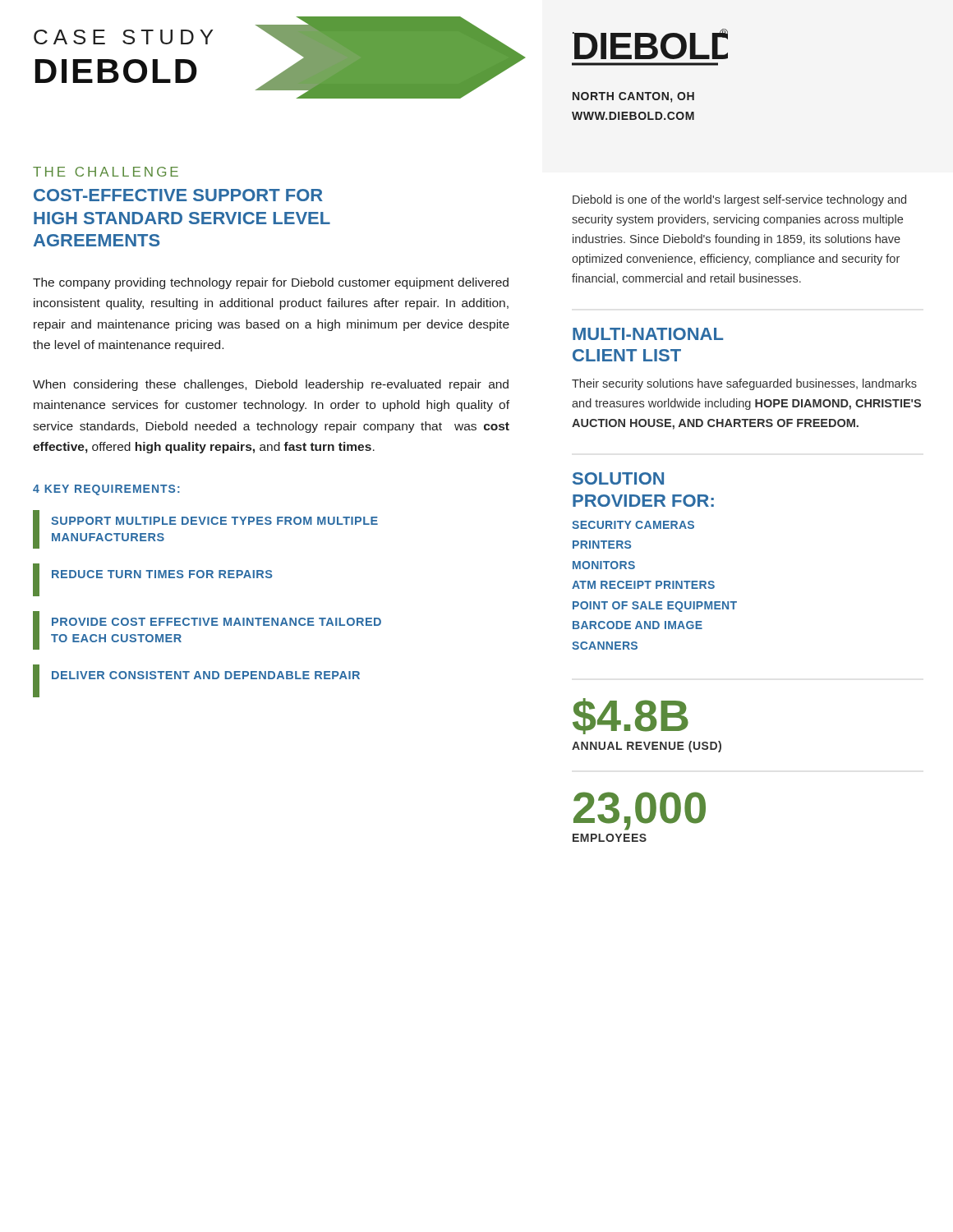This screenshot has height=1232, width=953.
Task: Point to "SUPPORT MULTIPLE DEVICE TYPES FROM MULTIPLEMANUFACTURERS"
Action: (206, 529)
